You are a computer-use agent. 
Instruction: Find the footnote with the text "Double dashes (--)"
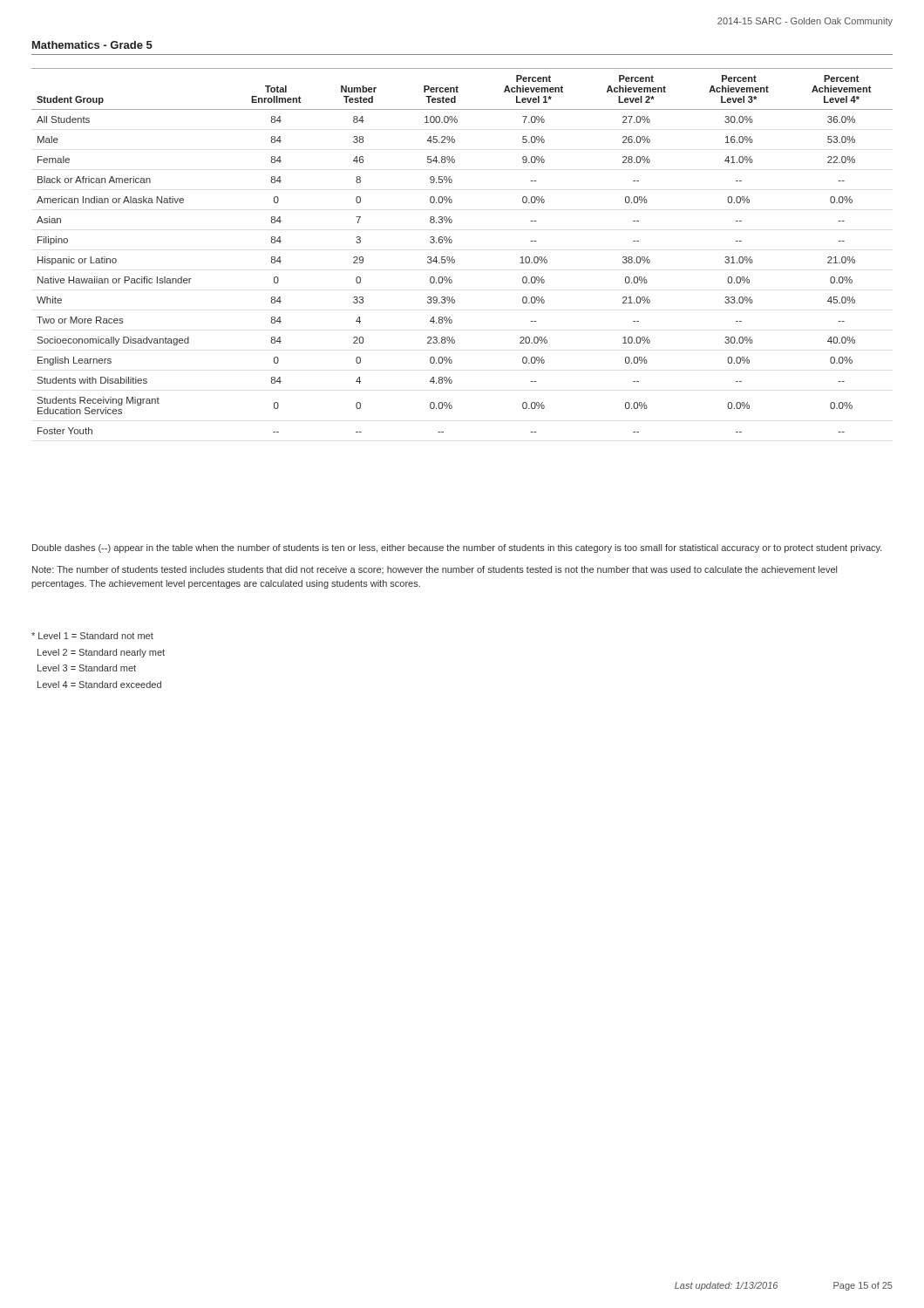click(x=462, y=566)
